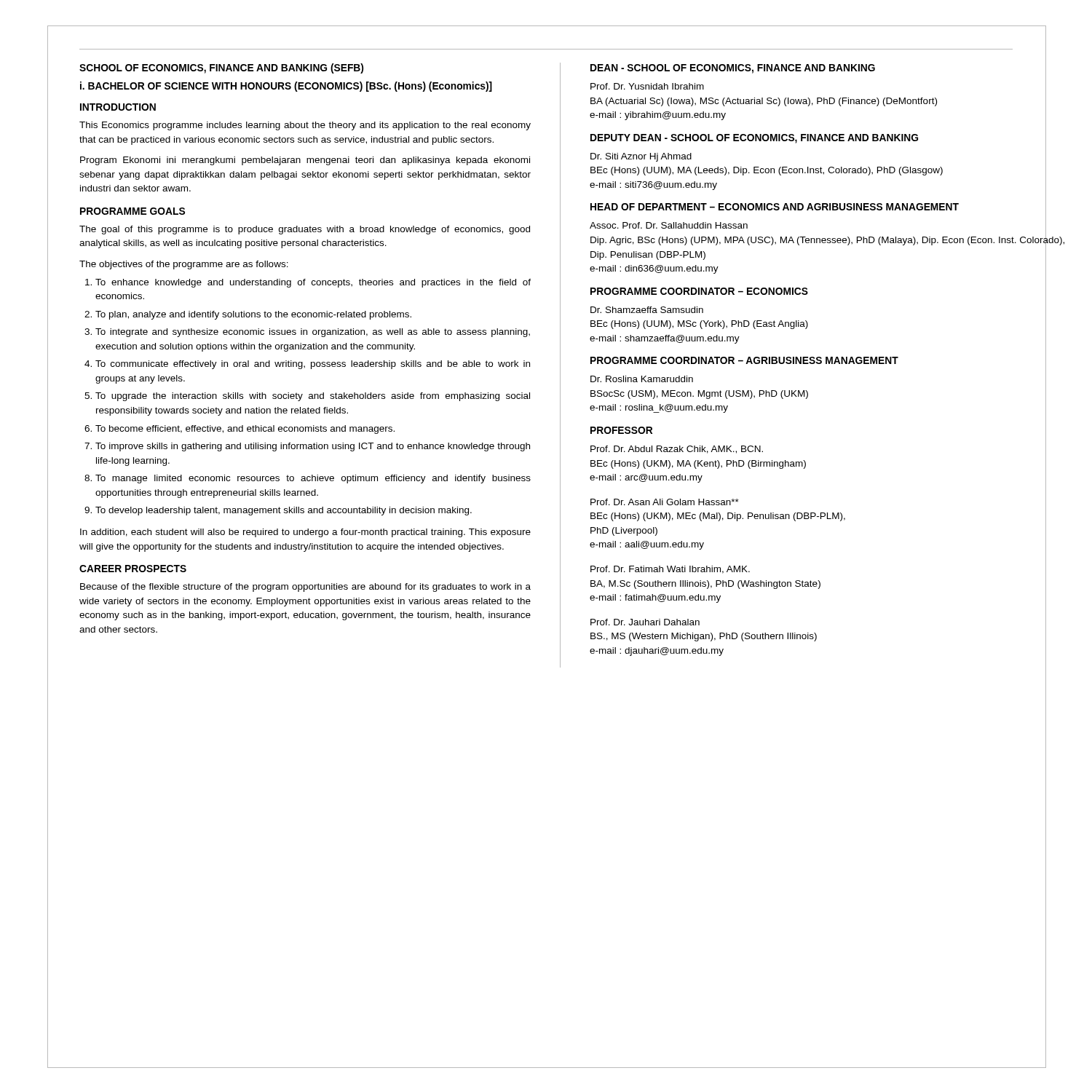1092x1092 pixels.
Task: Select the text block that says "The goal of this programme is to produce"
Action: pos(305,236)
